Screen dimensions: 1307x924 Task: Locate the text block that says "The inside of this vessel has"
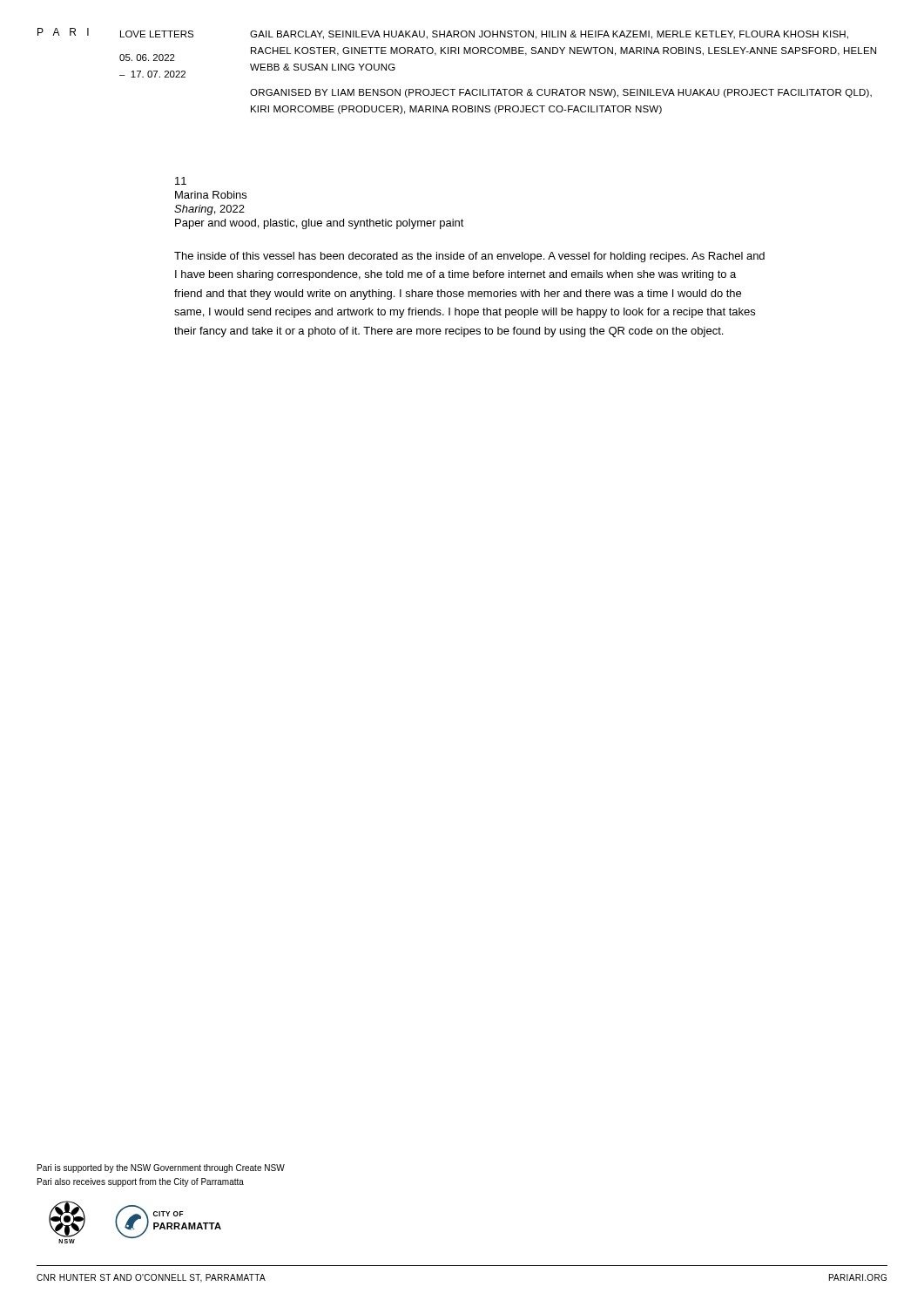[x=470, y=293]
